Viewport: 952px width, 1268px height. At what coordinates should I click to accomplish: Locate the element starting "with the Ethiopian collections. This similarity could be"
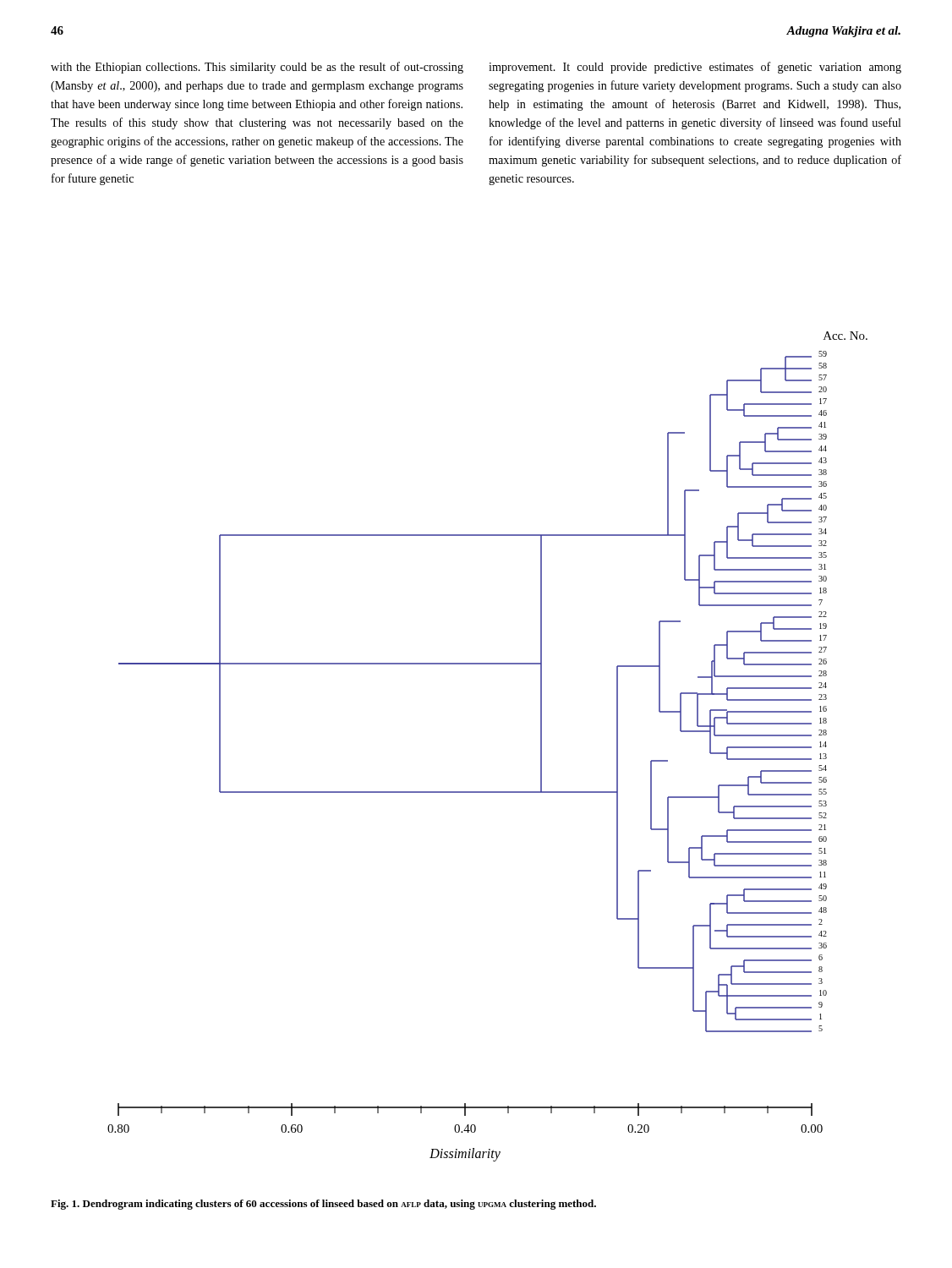tap(257, 123)
